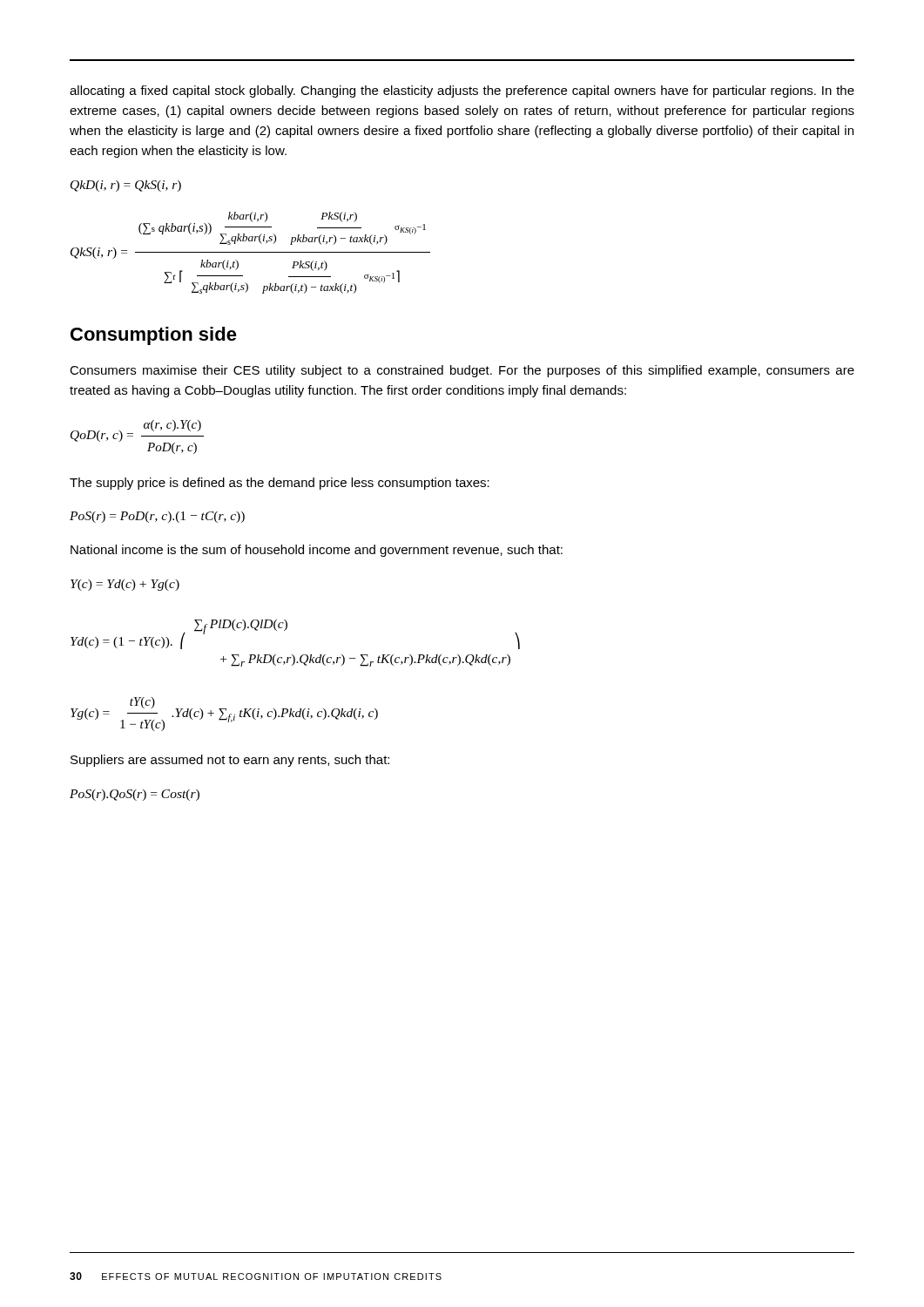Find the formula on this page that starts "QkS(i, r) = (∑s qkbar(i,s)) kbar(i,r) ∑sqkbar(i,s) PkS(i,r)"

coord(250,252)
